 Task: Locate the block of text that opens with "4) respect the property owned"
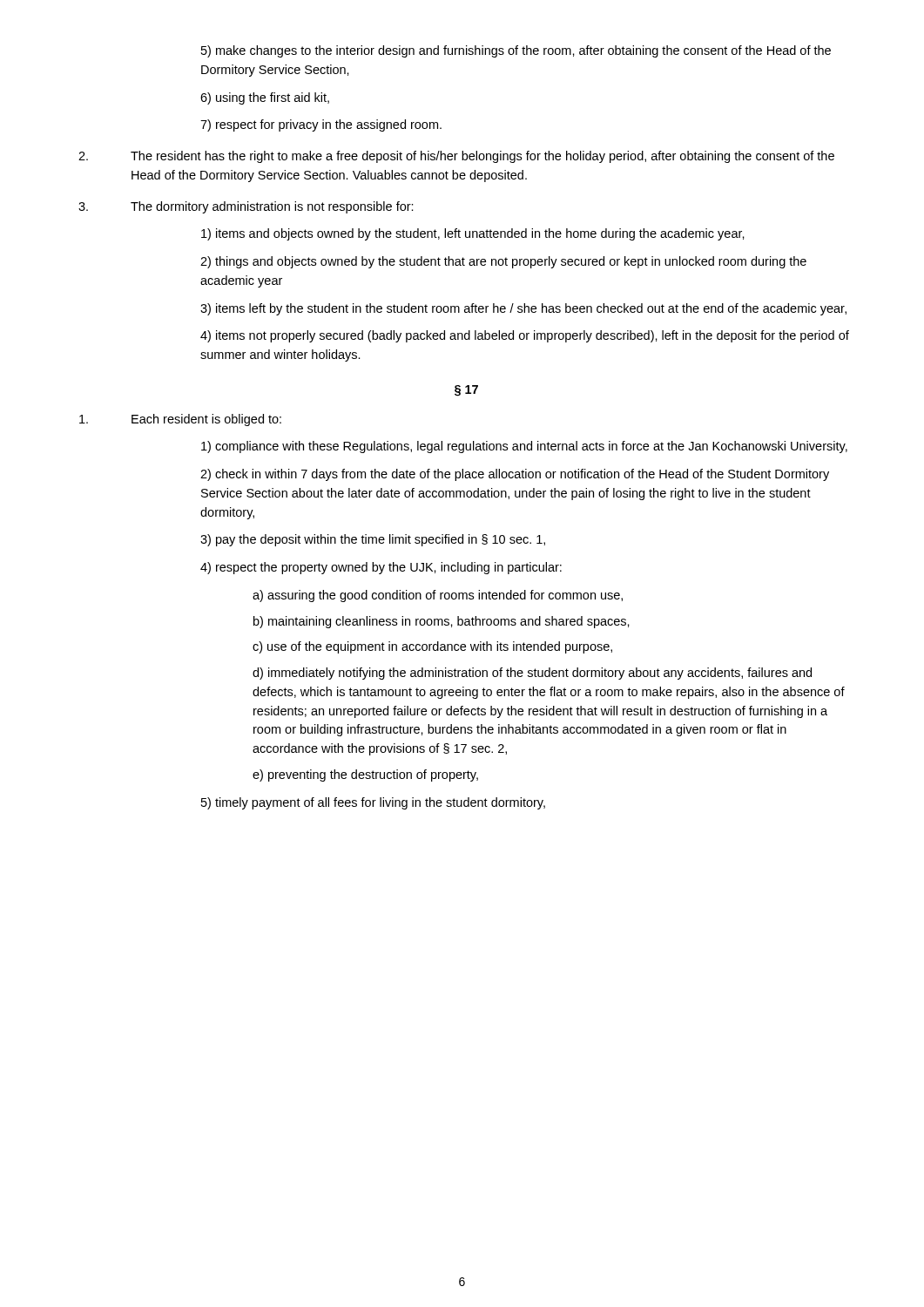[x=381, y=567]
